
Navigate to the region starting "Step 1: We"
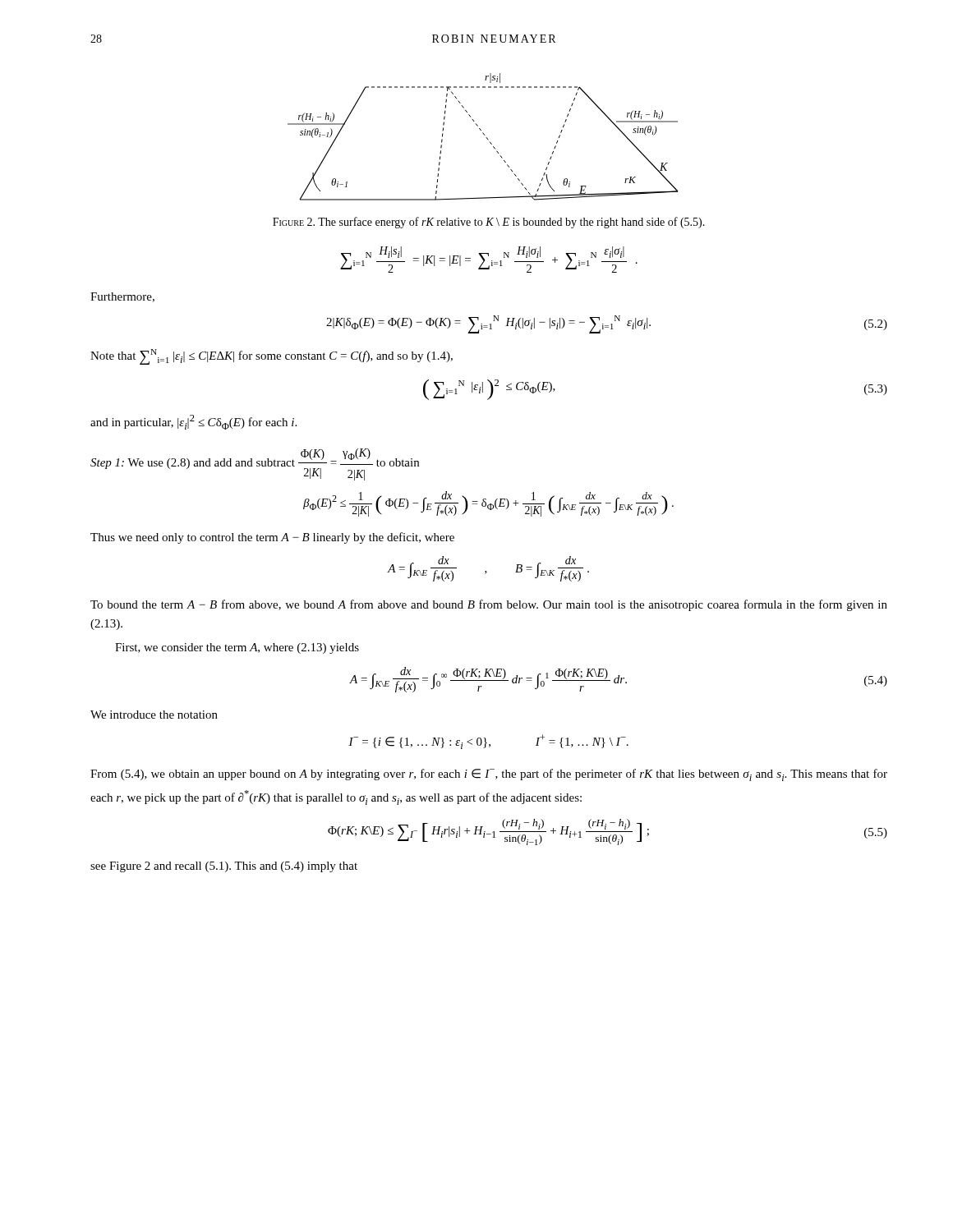255,463
